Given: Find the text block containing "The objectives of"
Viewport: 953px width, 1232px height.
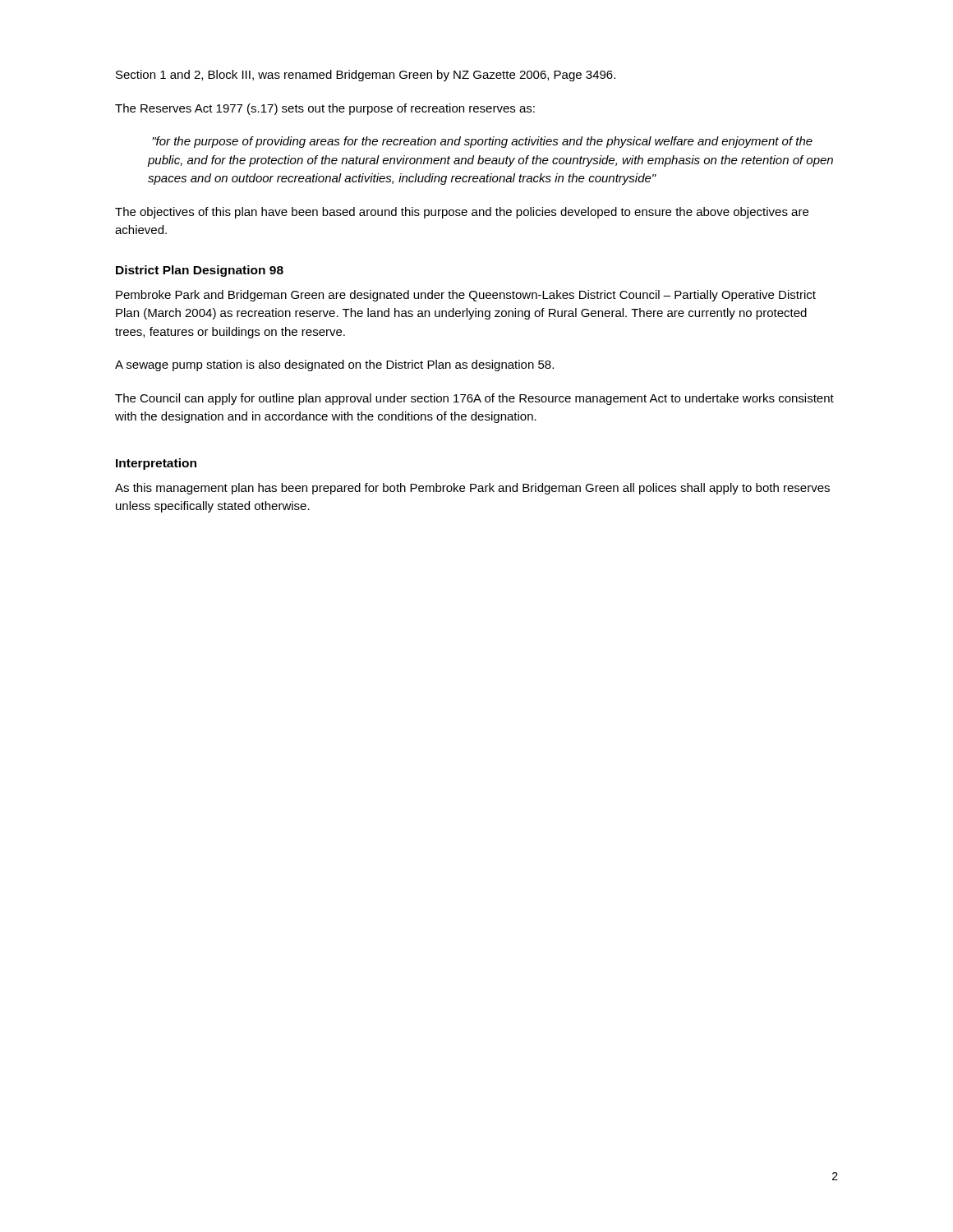Looking at the screenshot, I should point(462,220).
